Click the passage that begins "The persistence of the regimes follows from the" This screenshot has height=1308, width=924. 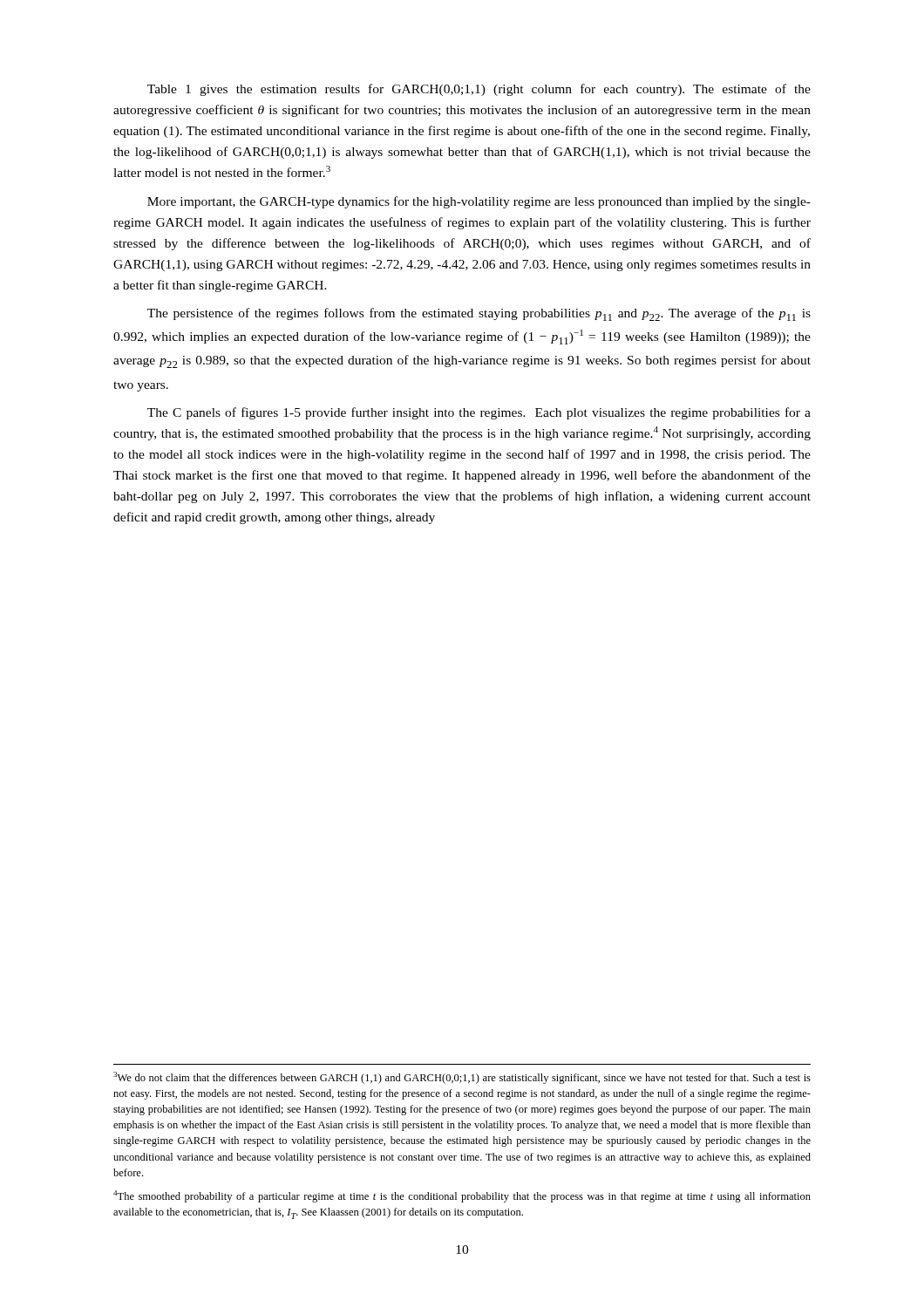tap(462, 348)
